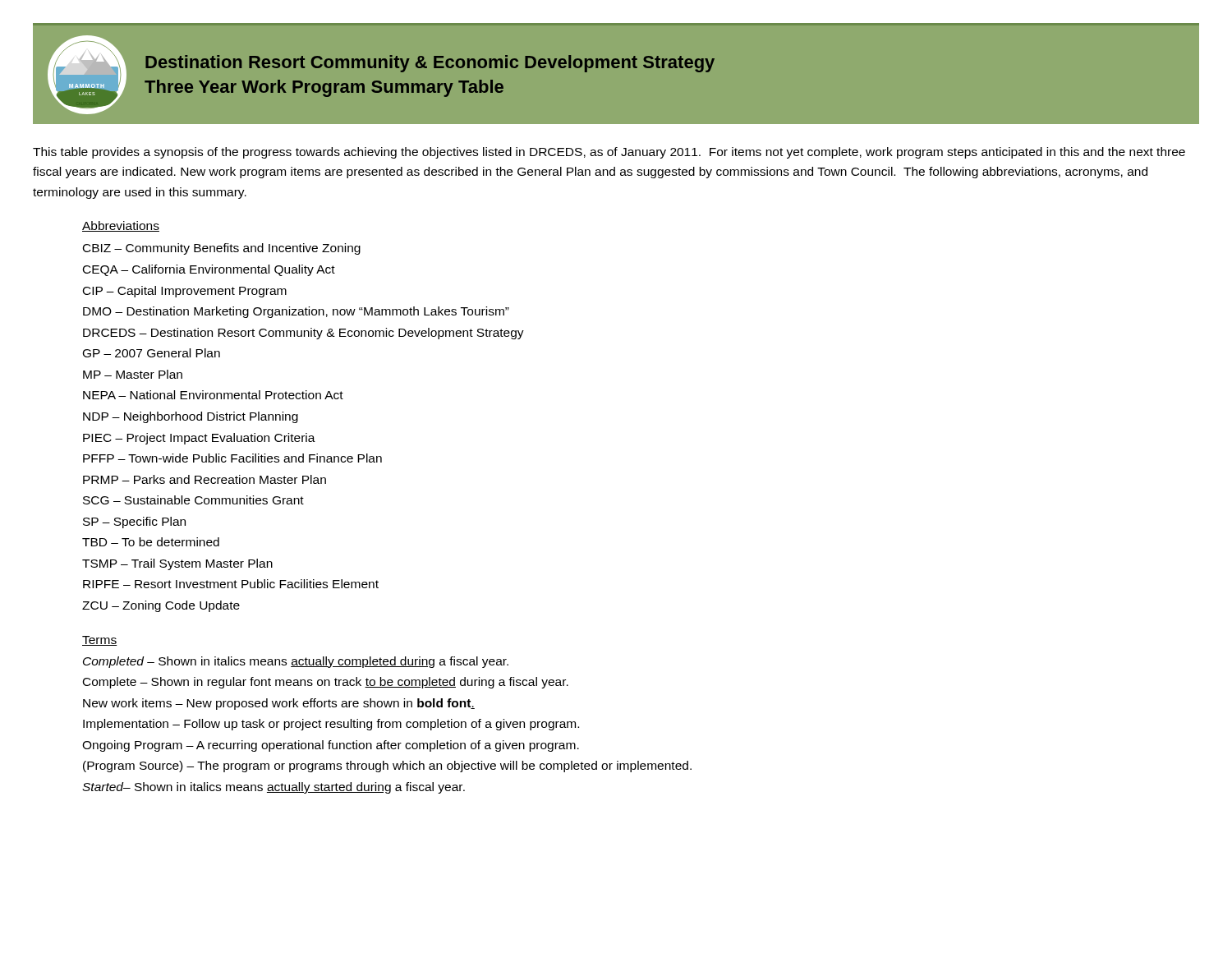This screenshot has width=1232, height=953.
Task: Locate the list item with the text "Completed – Shown in italics means actually"
Action: (296, 661)
